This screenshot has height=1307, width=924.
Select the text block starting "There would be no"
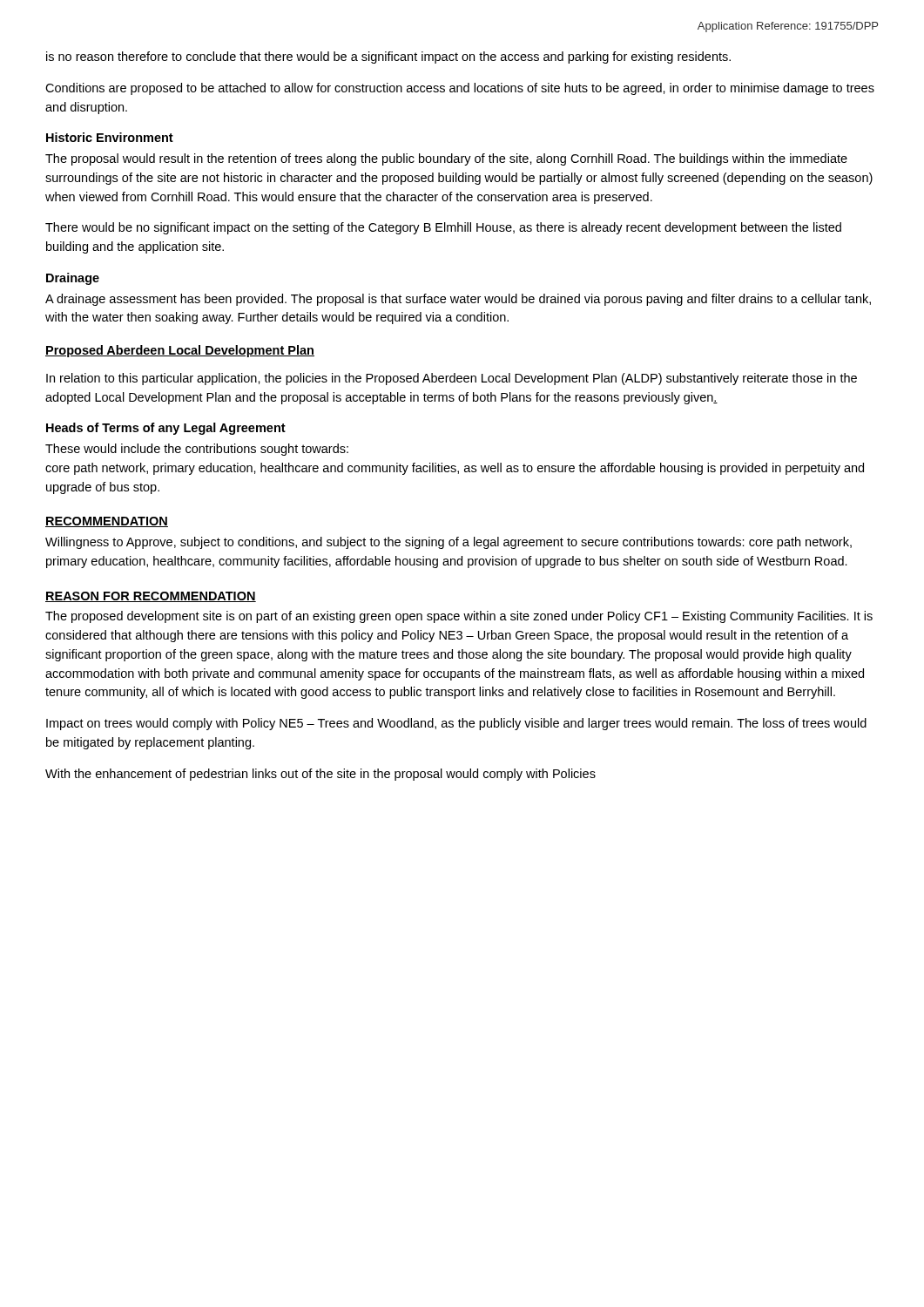point(444,237)
